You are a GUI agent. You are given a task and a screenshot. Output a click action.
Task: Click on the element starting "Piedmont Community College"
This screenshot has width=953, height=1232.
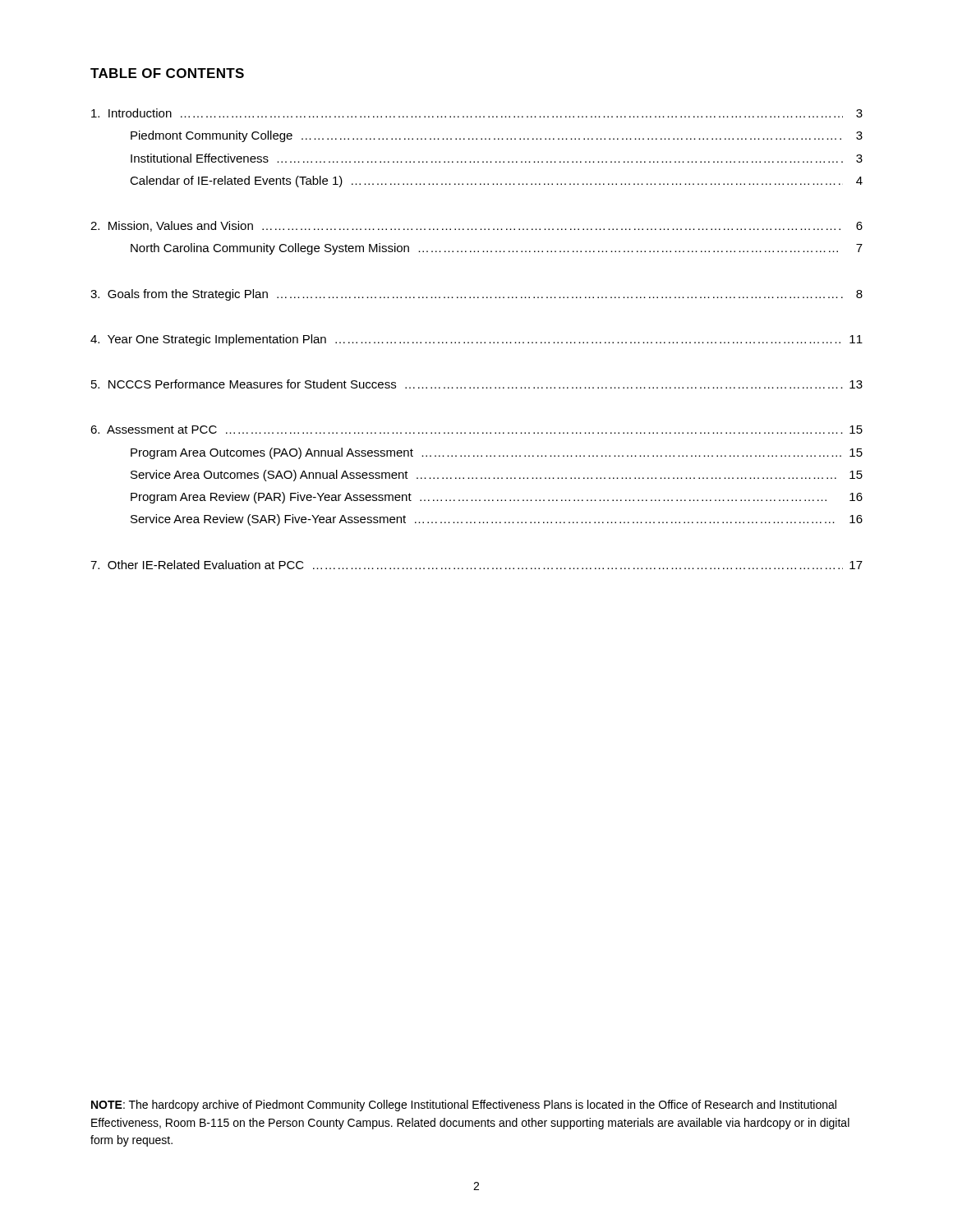496,135
